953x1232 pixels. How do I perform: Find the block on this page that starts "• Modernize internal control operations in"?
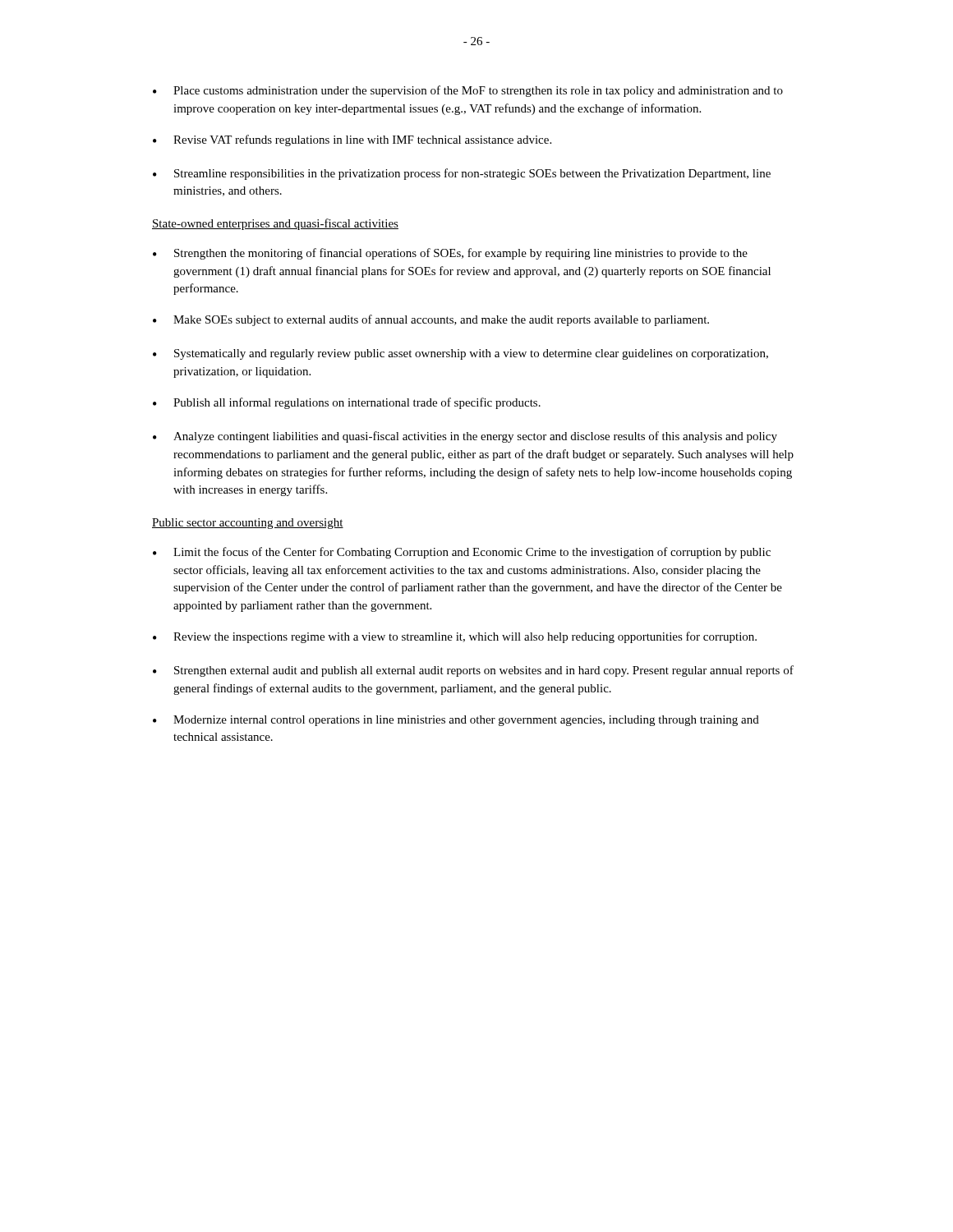[x=476, y=729]
